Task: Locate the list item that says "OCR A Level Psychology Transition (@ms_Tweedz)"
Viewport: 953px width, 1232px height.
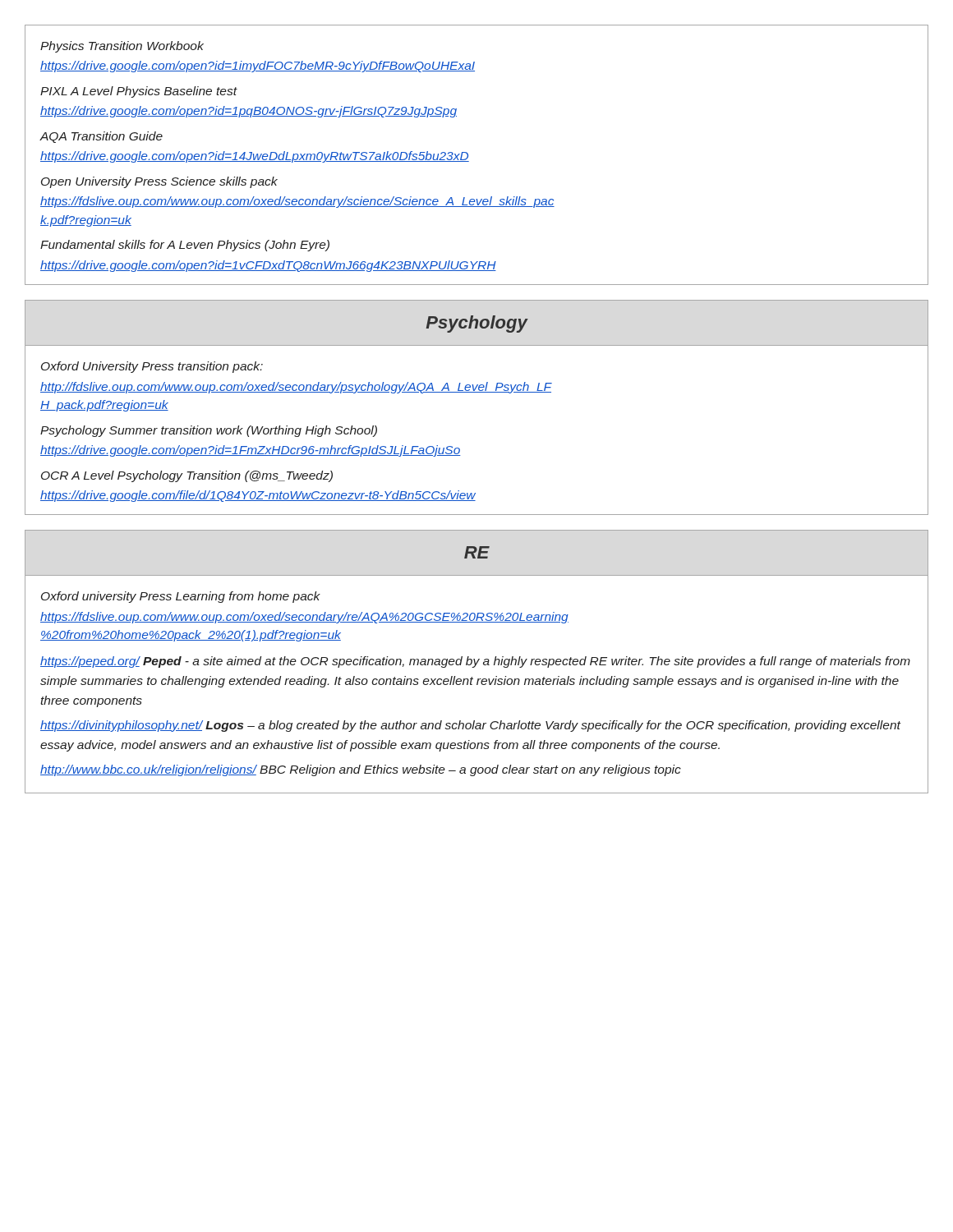Action: pyautogui.click(x=187, y=476)
